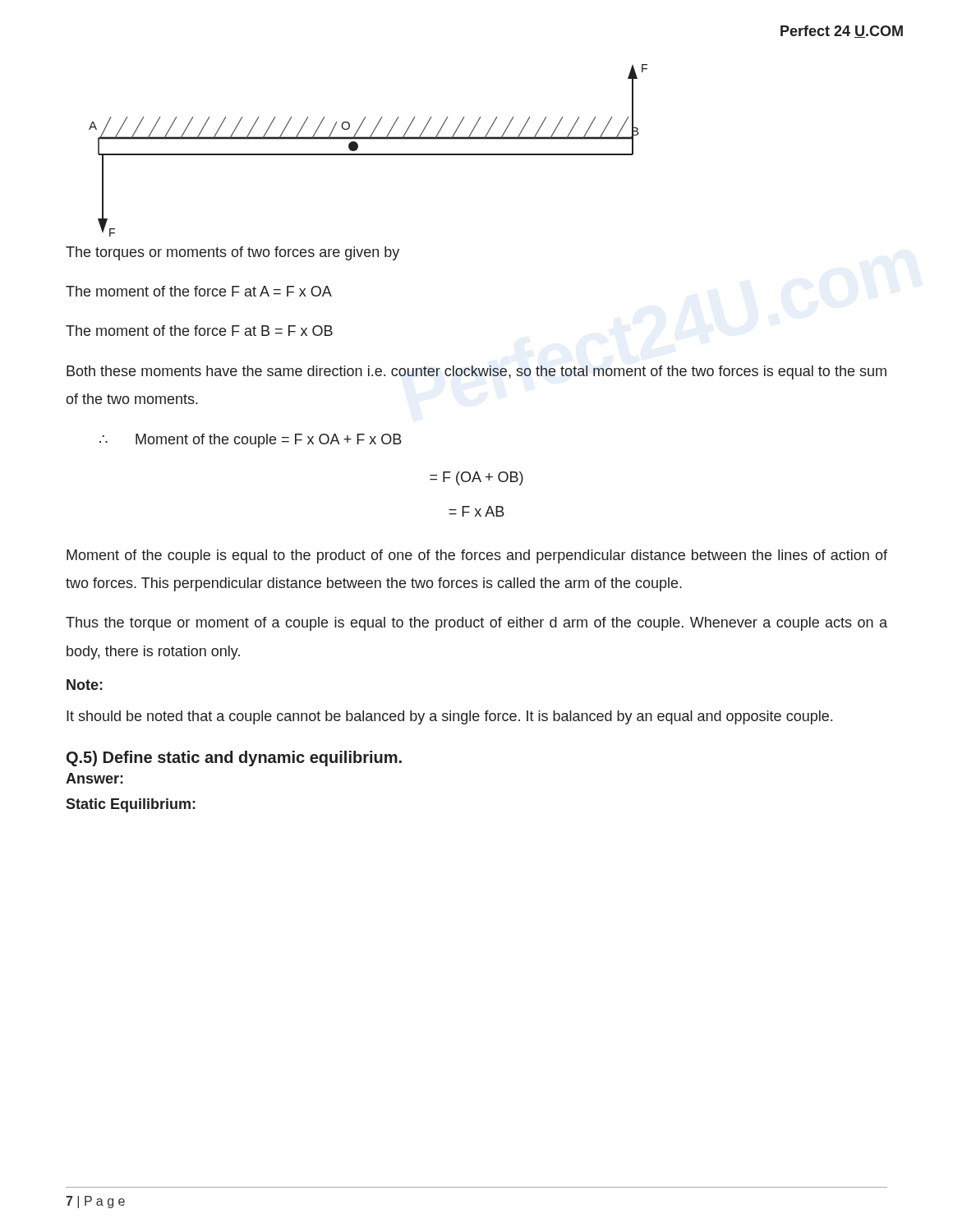Find the formula that reads "= F x AB"

(x=476, y=512)
